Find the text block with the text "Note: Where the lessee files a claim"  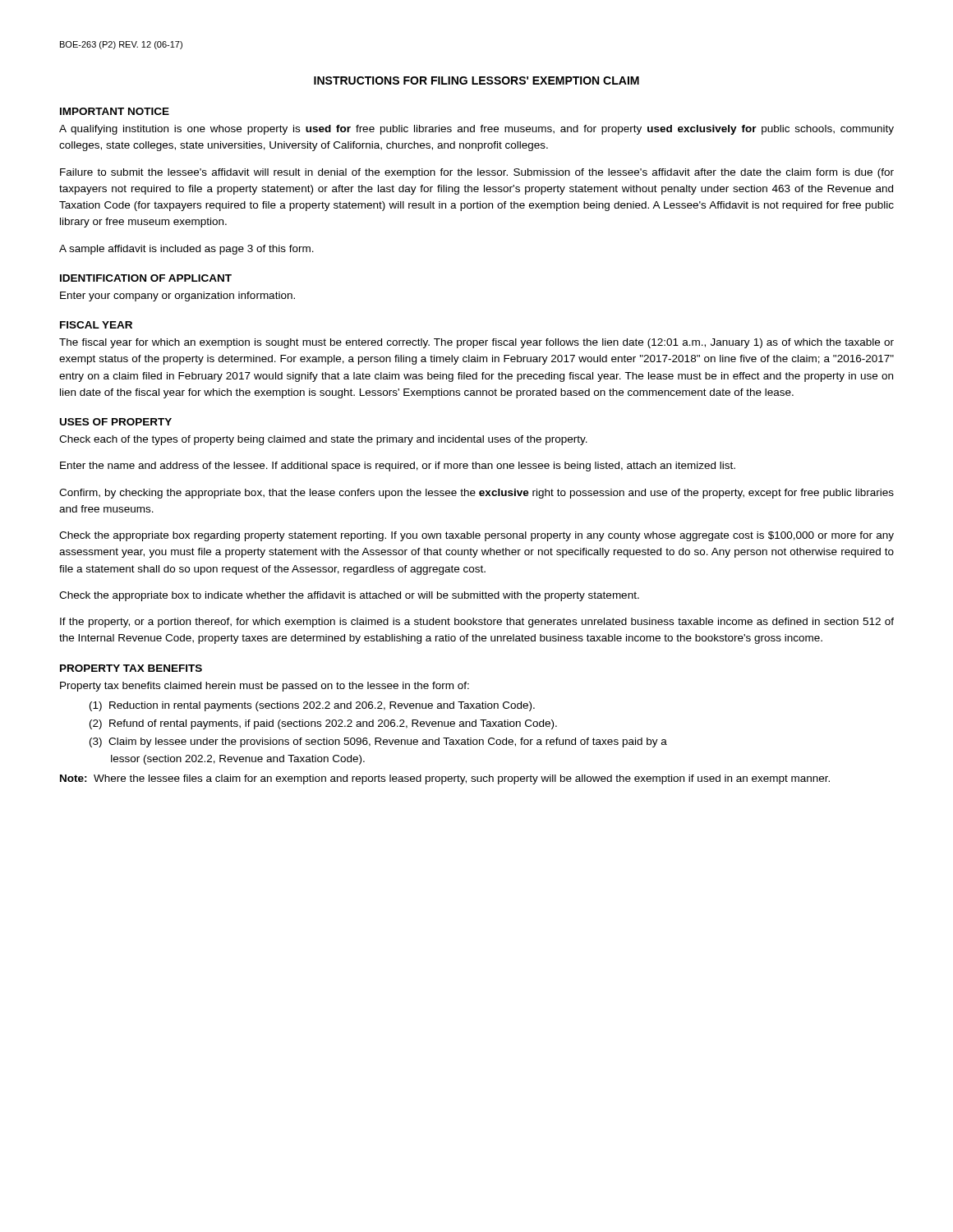click(445, 778)
